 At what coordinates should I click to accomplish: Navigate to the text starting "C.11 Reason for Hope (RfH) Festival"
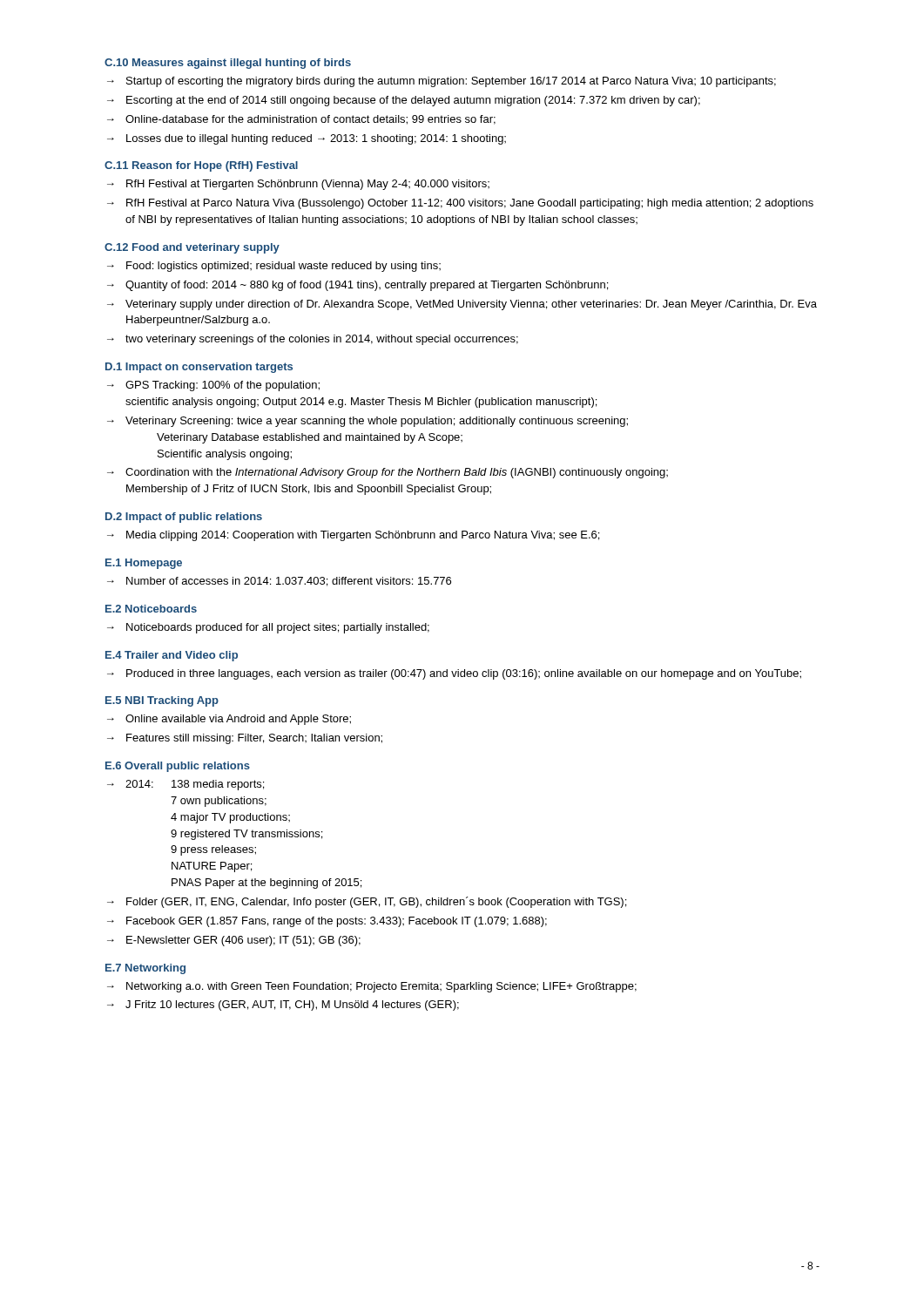coord(201,165)
